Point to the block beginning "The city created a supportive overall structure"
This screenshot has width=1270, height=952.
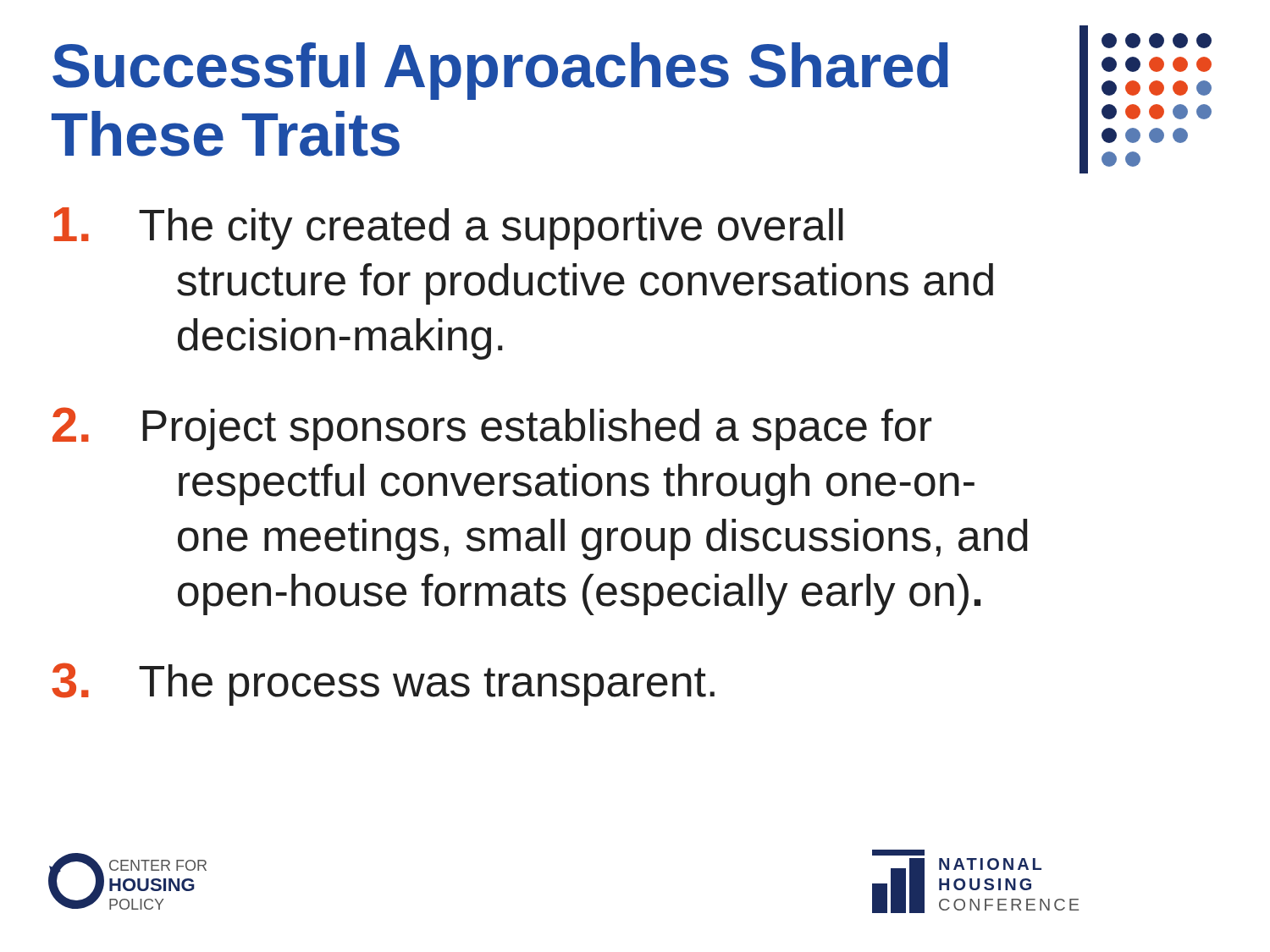(622, 279)
